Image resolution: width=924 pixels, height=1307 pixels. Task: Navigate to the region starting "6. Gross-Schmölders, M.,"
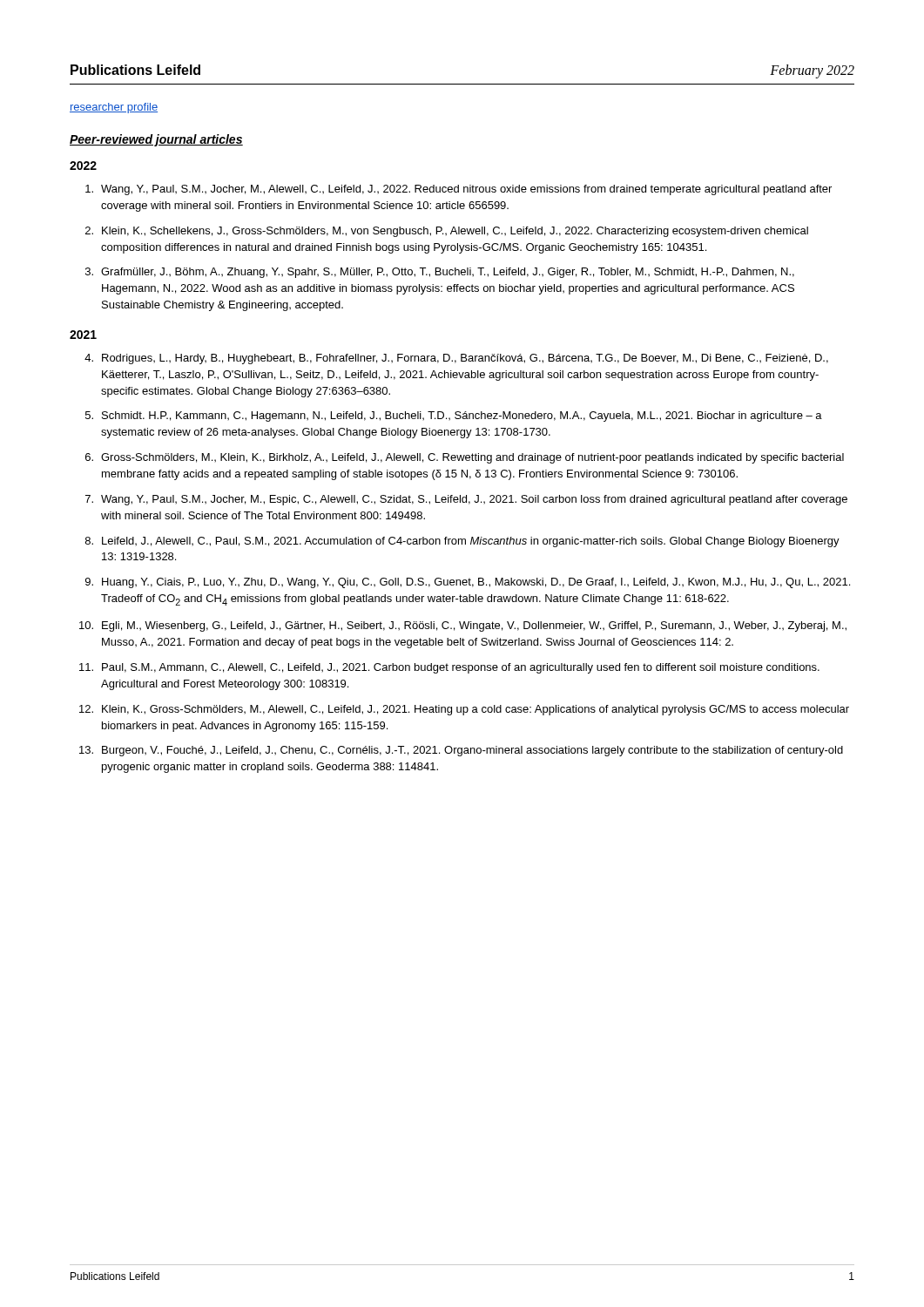[x=462, y=466]
